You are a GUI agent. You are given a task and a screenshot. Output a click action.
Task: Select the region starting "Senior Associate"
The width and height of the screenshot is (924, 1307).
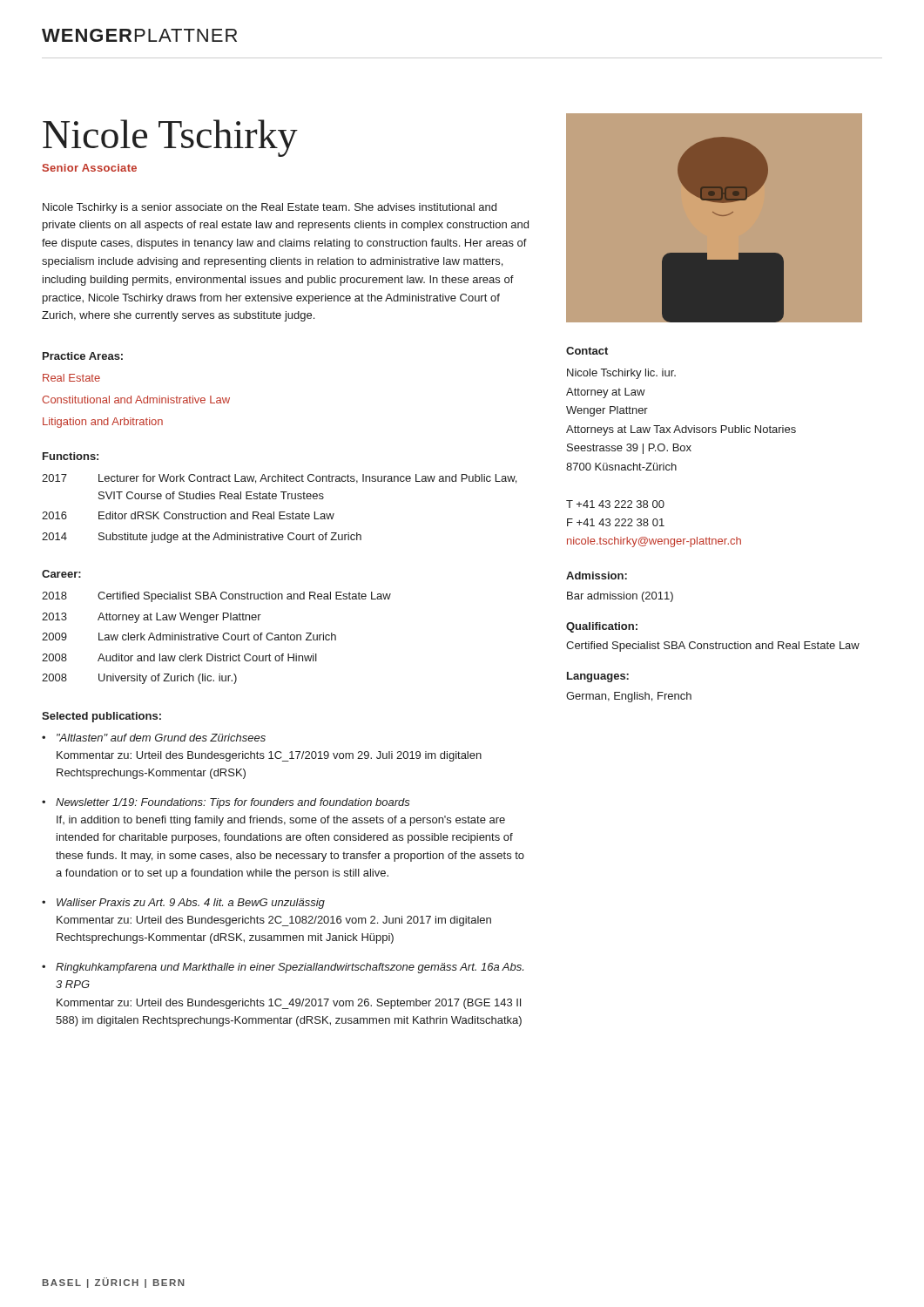pyautogui.click(x=90, y=167)
